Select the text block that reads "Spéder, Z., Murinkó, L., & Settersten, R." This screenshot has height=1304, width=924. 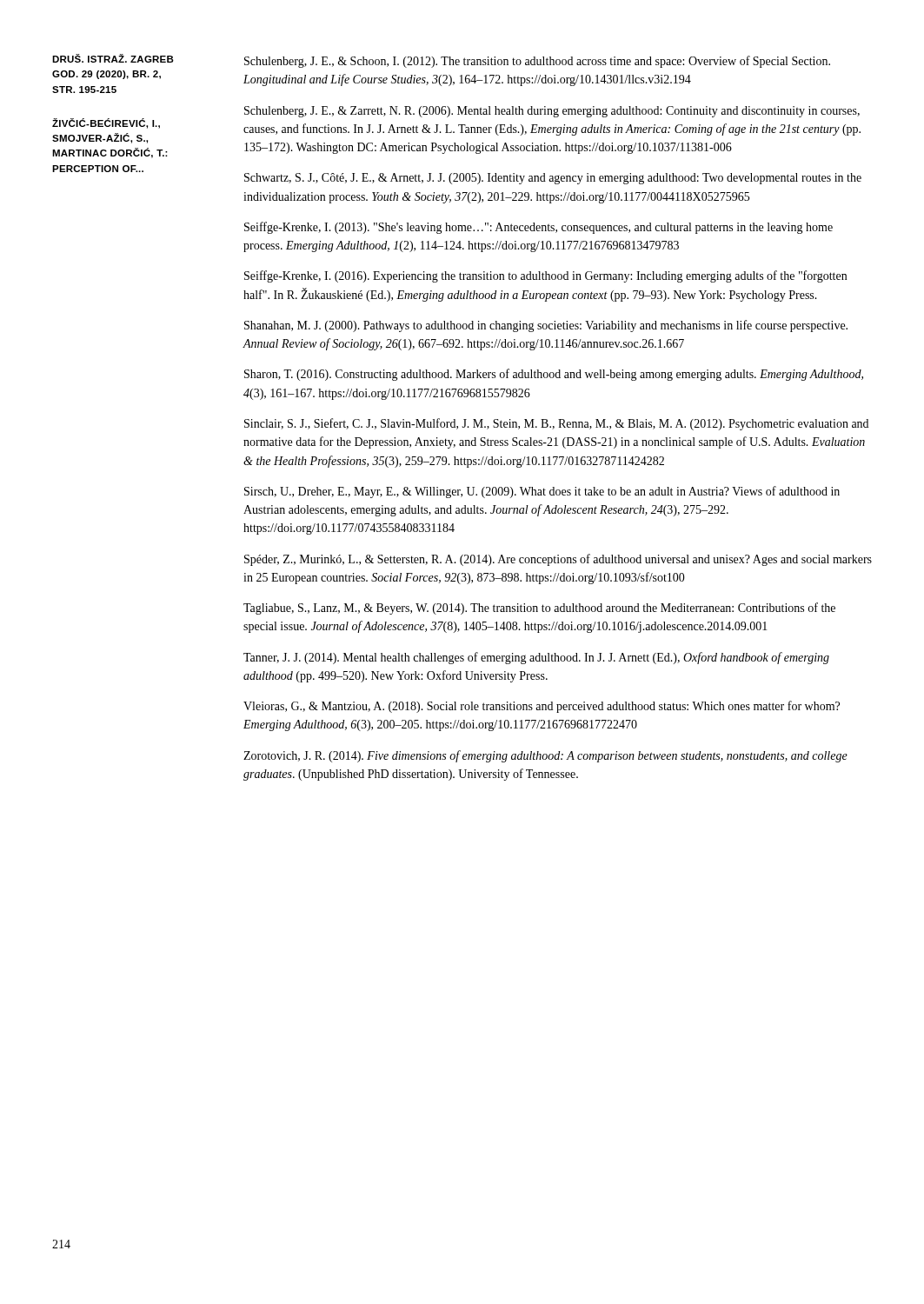558,568
